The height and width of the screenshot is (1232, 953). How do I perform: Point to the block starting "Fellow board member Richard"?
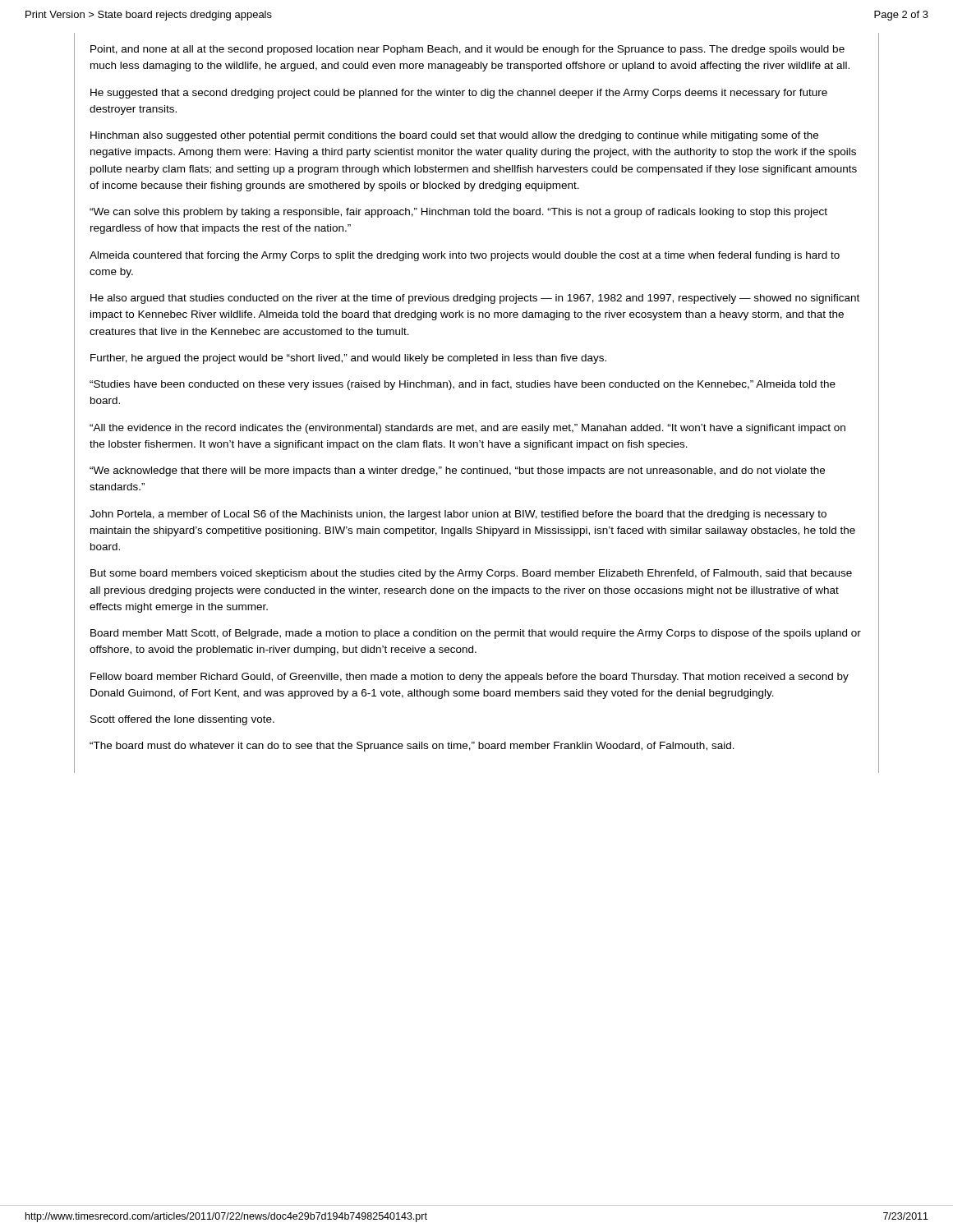click(469, 684)
